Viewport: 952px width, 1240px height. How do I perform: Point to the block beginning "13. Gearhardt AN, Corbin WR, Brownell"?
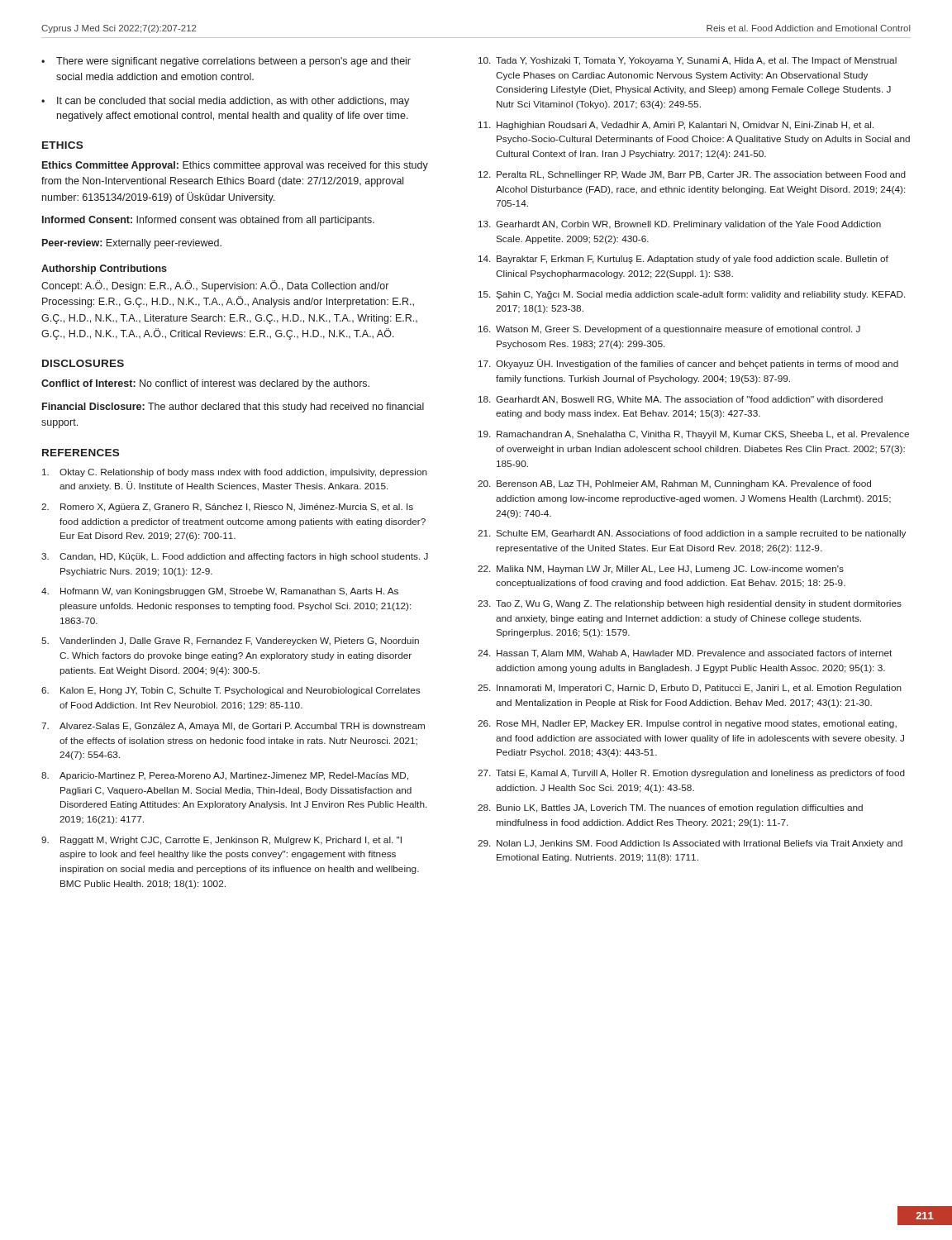(x=694, y=232)
